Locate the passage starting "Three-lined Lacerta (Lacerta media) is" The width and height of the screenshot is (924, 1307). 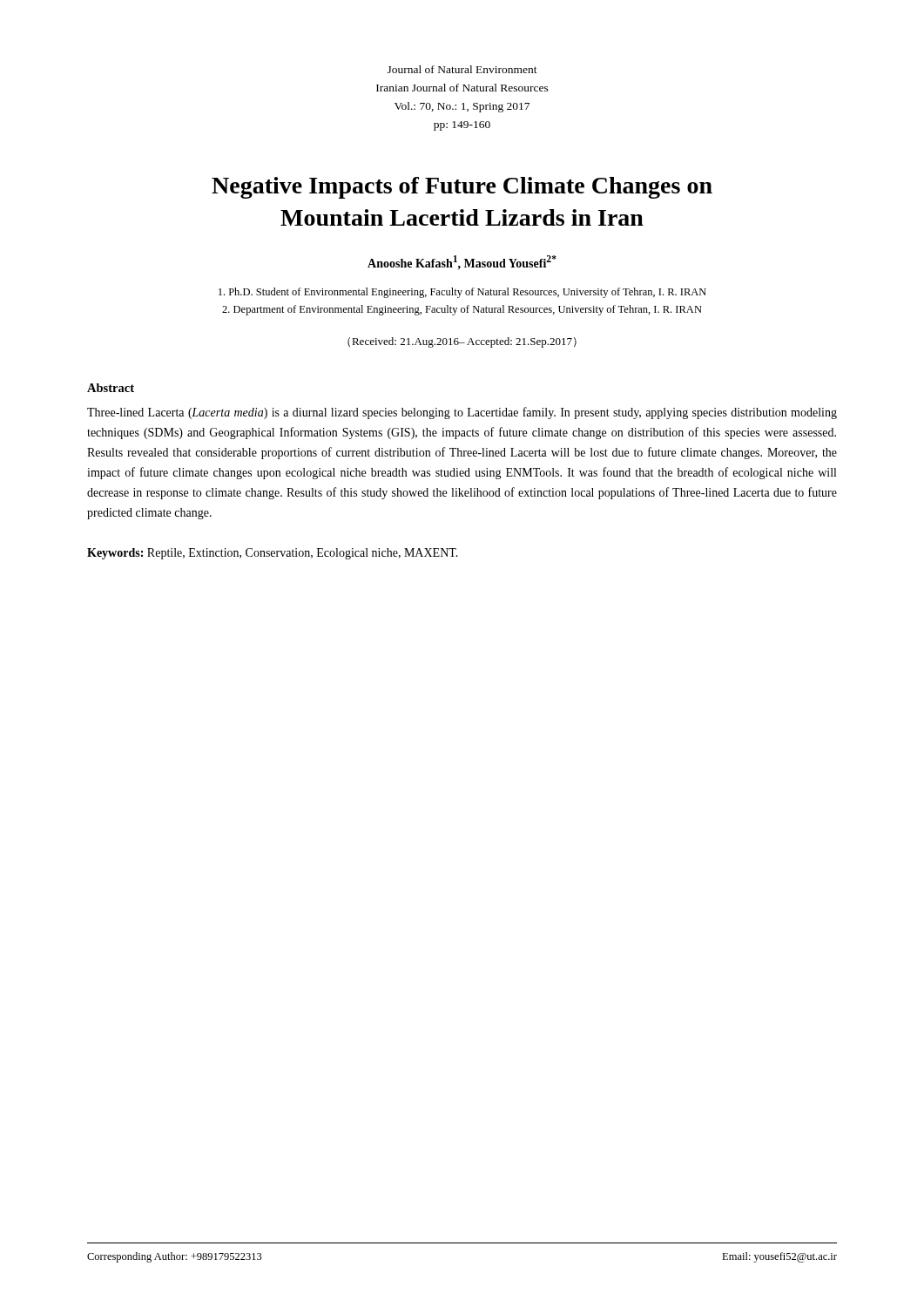click(462, 463)
